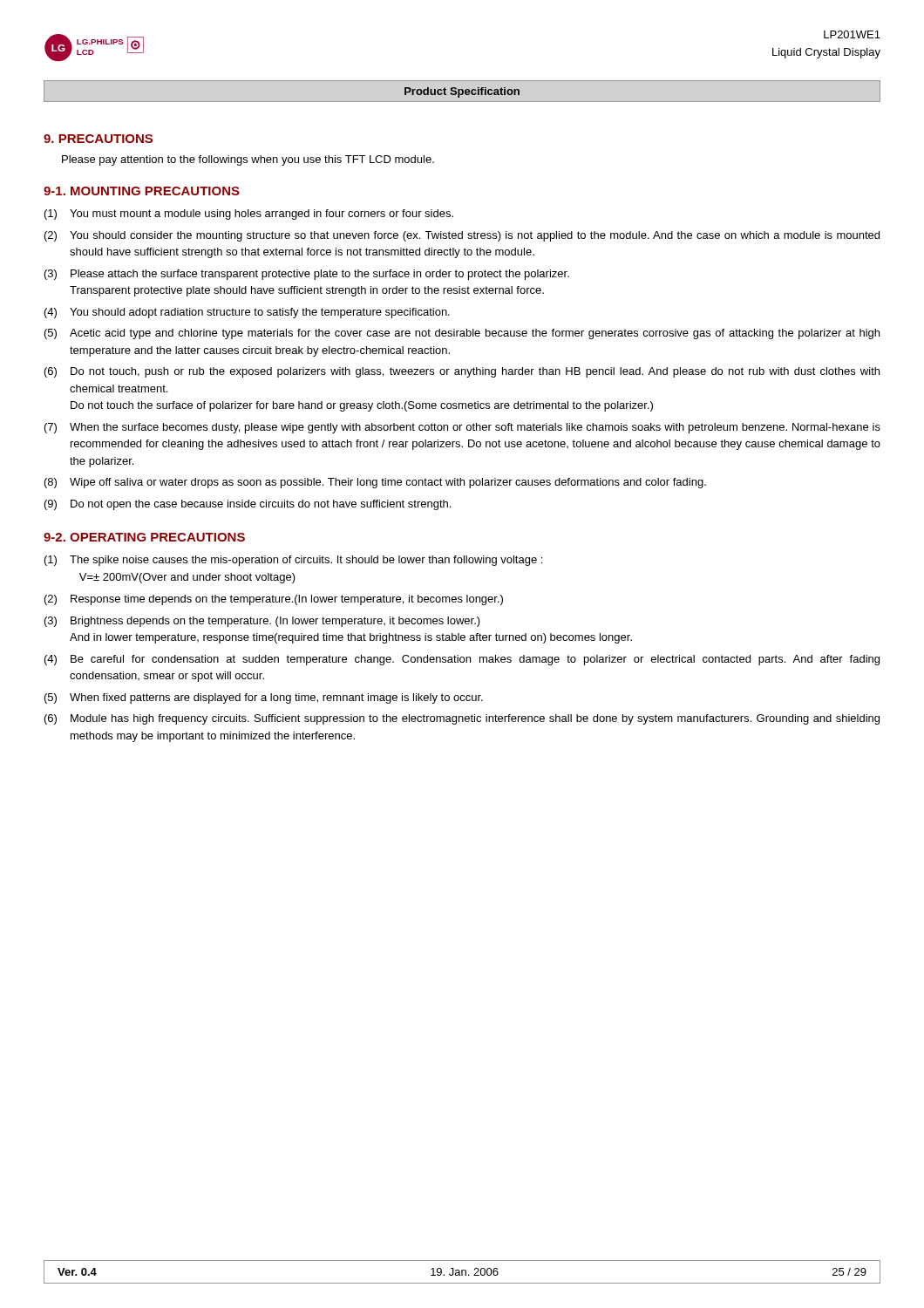Find the block on this page that starts "Please pay attention"
Viewport: 924px width, 1308px height.
tap(248, 159)
